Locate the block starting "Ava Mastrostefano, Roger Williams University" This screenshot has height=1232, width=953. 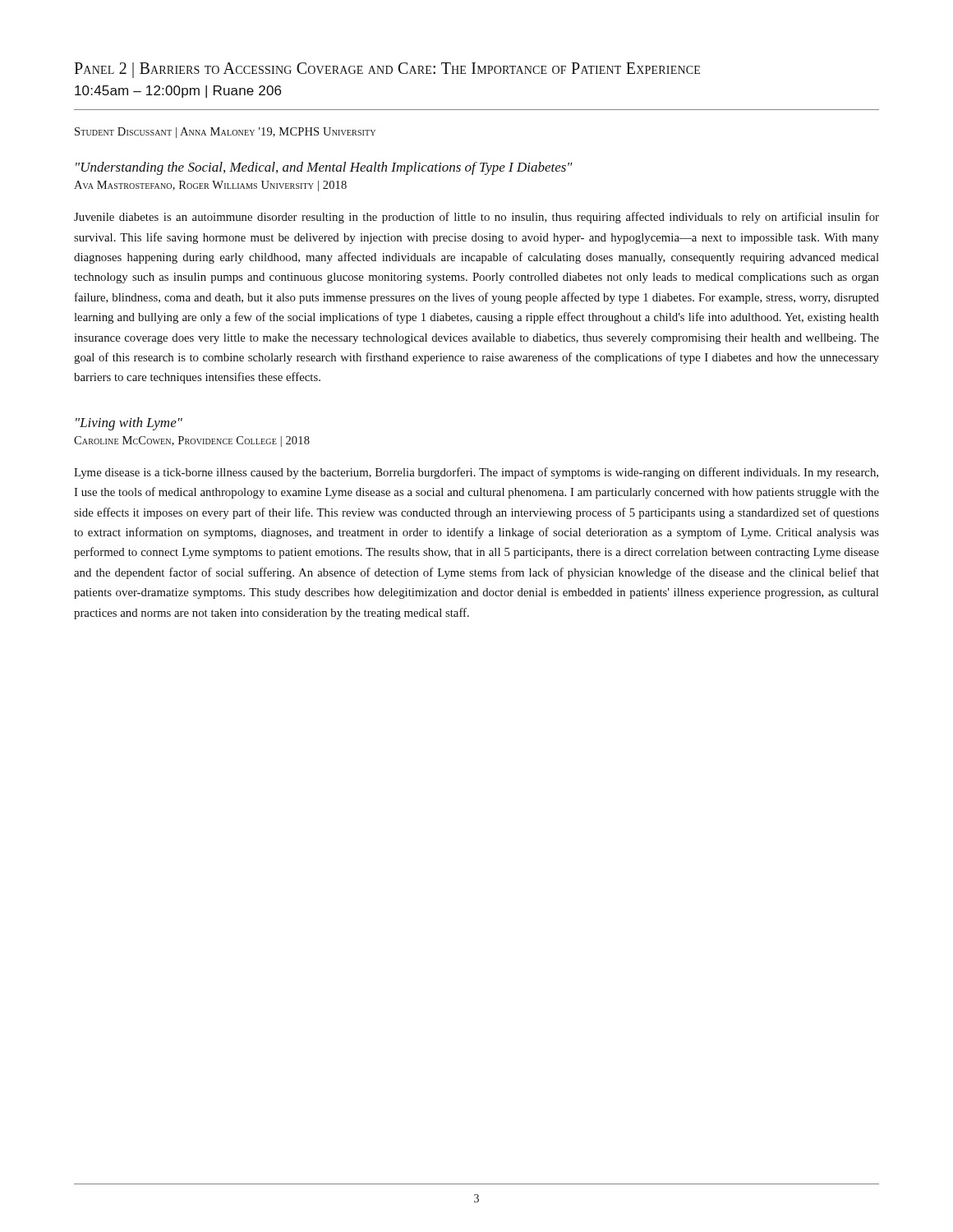(x=210, y=185)
